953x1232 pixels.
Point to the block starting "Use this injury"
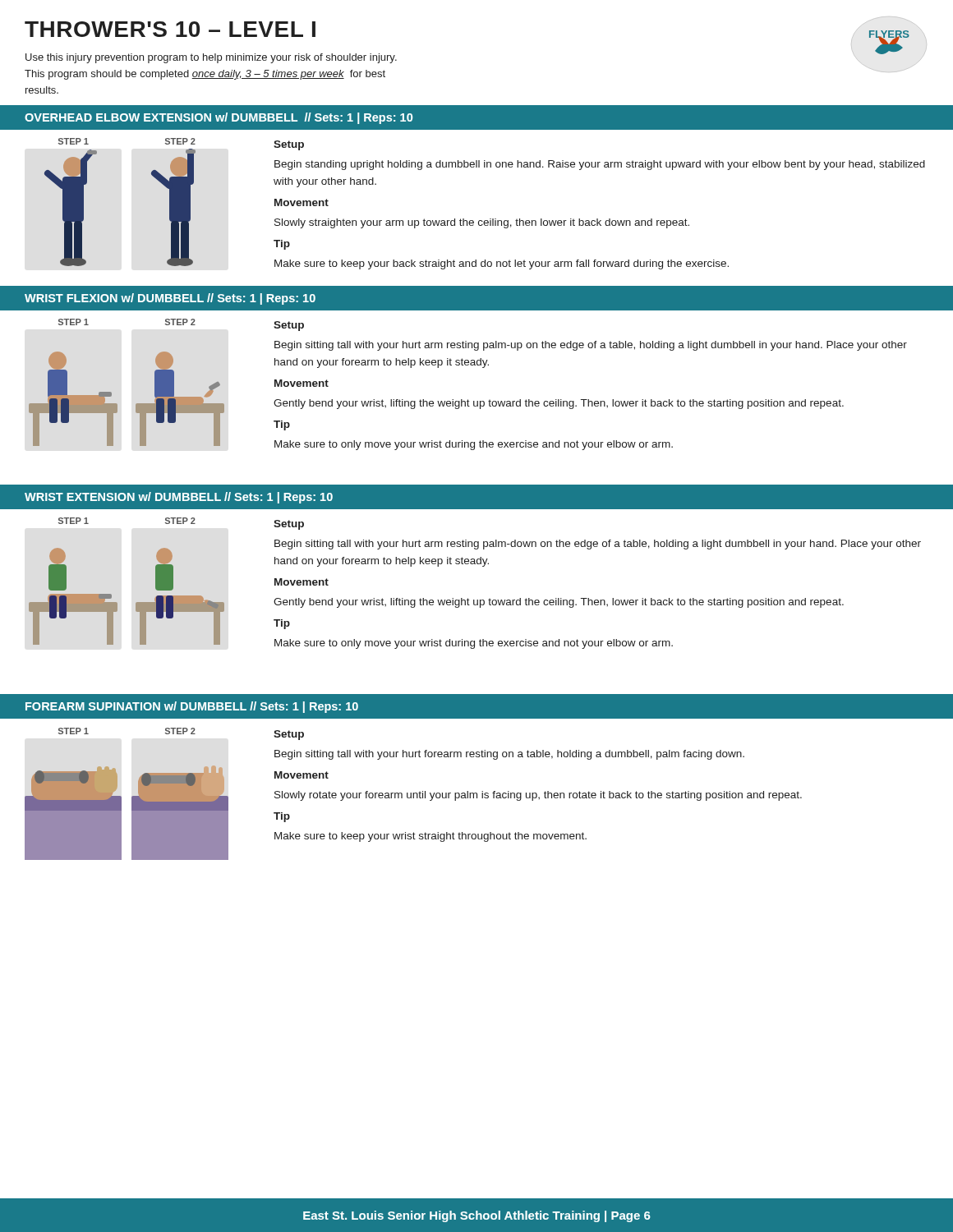pyautogui.click(x=211, y=74)
